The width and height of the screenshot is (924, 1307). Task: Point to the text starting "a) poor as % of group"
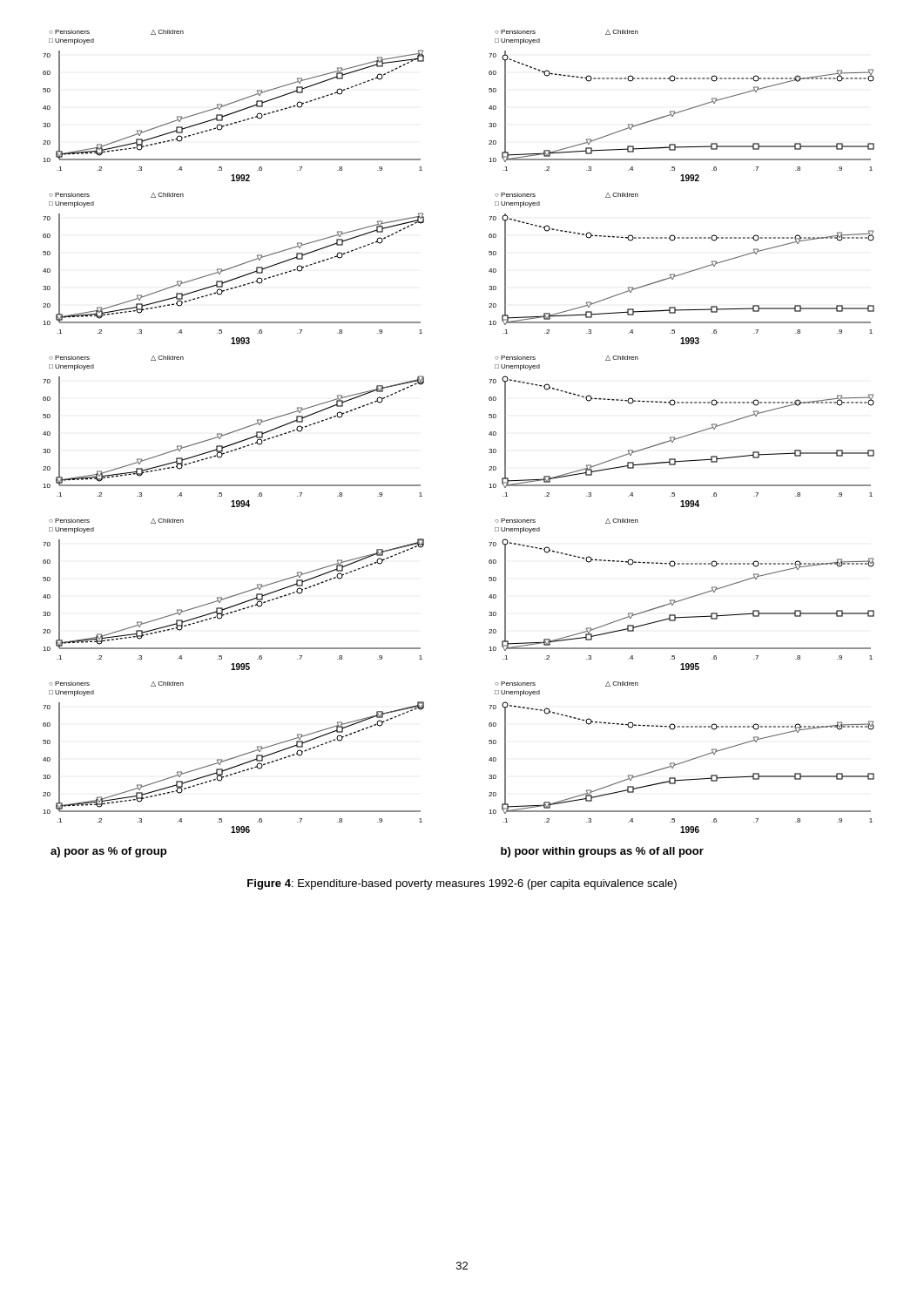(x=109, y=851)
